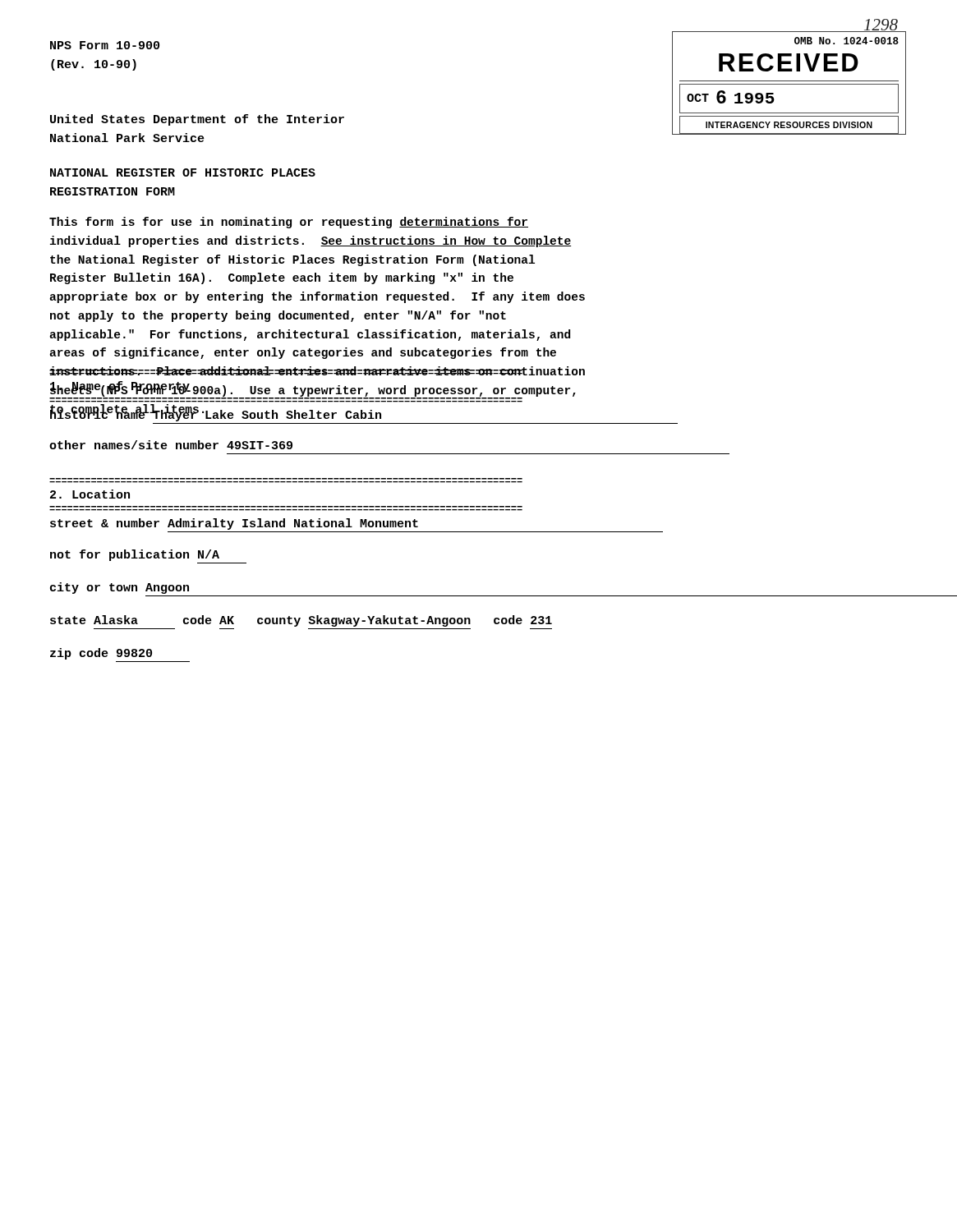Viewport: 957px width, 1232px height.
Task: Click on the text starting "1. Name of Property"
Action: (120, 387)
